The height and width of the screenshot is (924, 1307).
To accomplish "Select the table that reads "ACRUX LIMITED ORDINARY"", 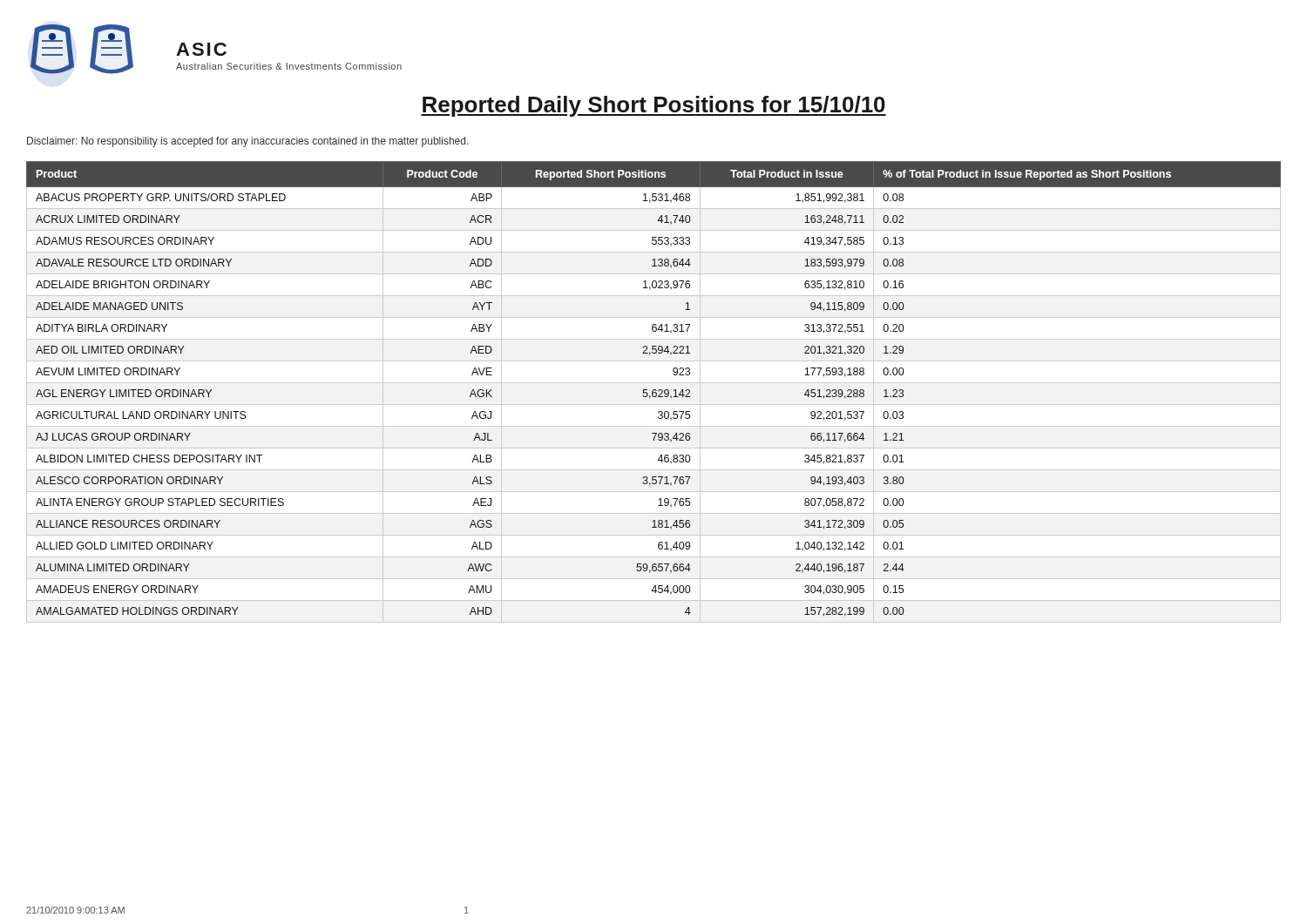I will click(654, 392).
